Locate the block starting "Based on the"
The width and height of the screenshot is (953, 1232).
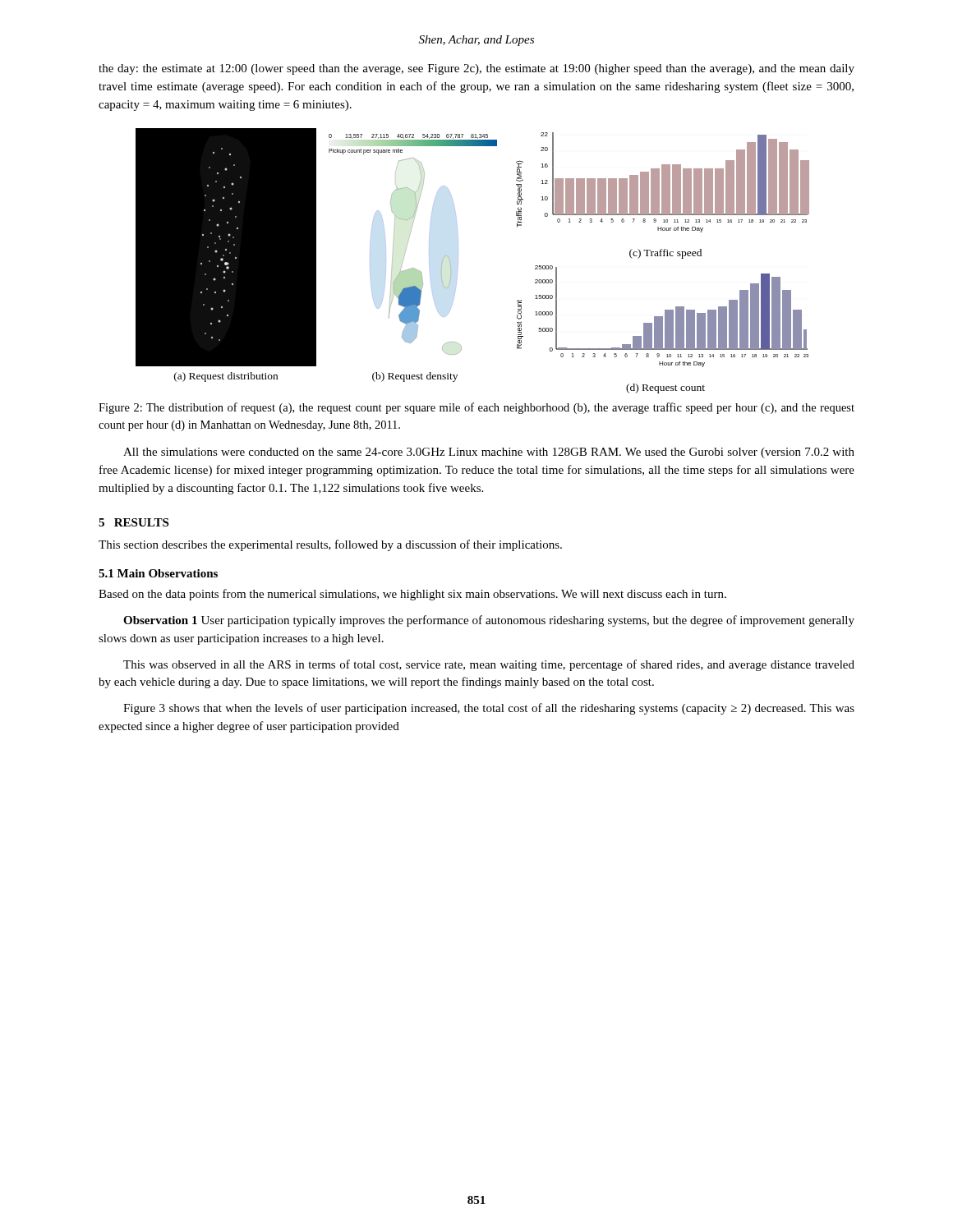pyautogui.click(x=413, y=594)
